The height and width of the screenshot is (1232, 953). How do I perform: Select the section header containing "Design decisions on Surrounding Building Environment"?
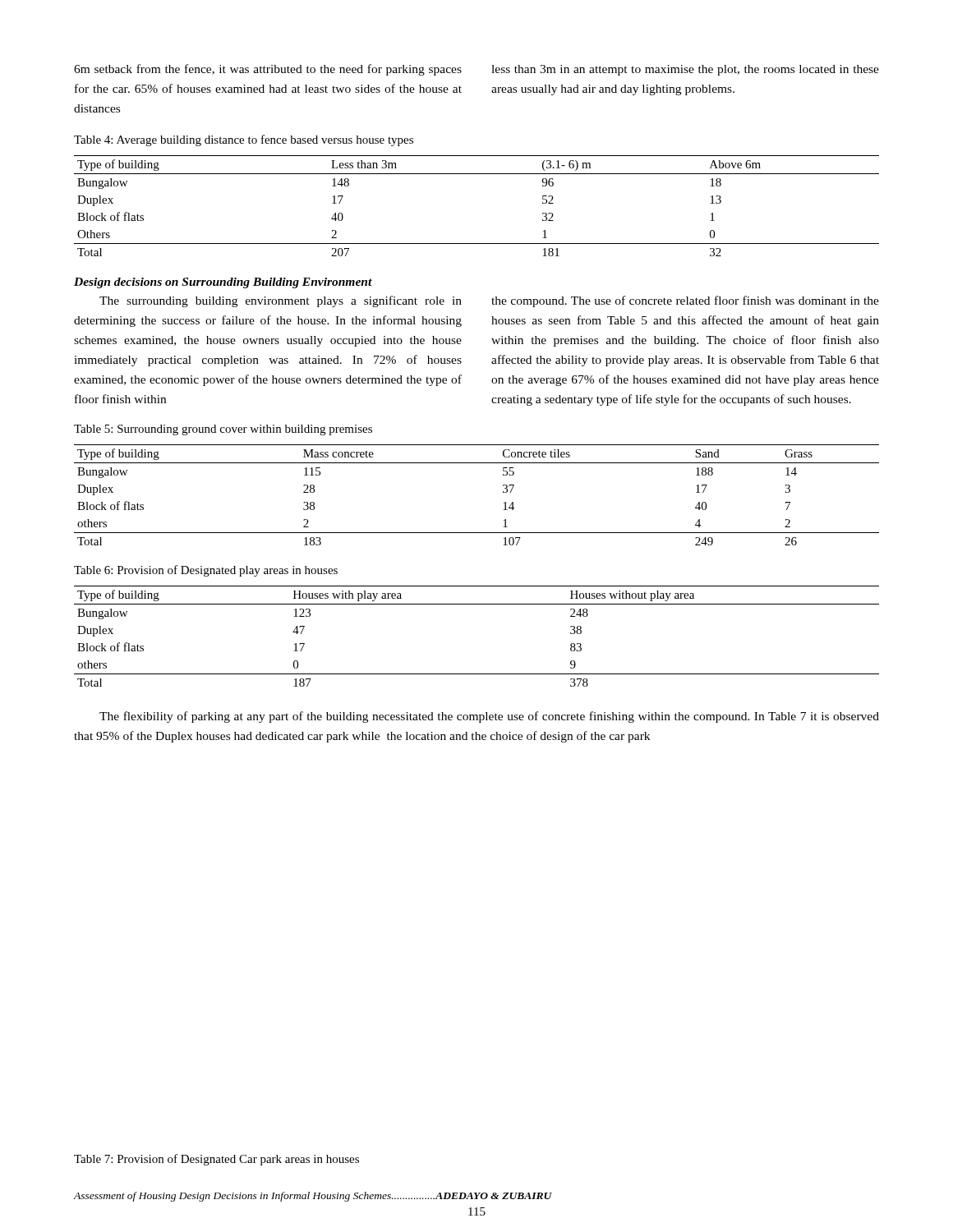pos(223,281)
